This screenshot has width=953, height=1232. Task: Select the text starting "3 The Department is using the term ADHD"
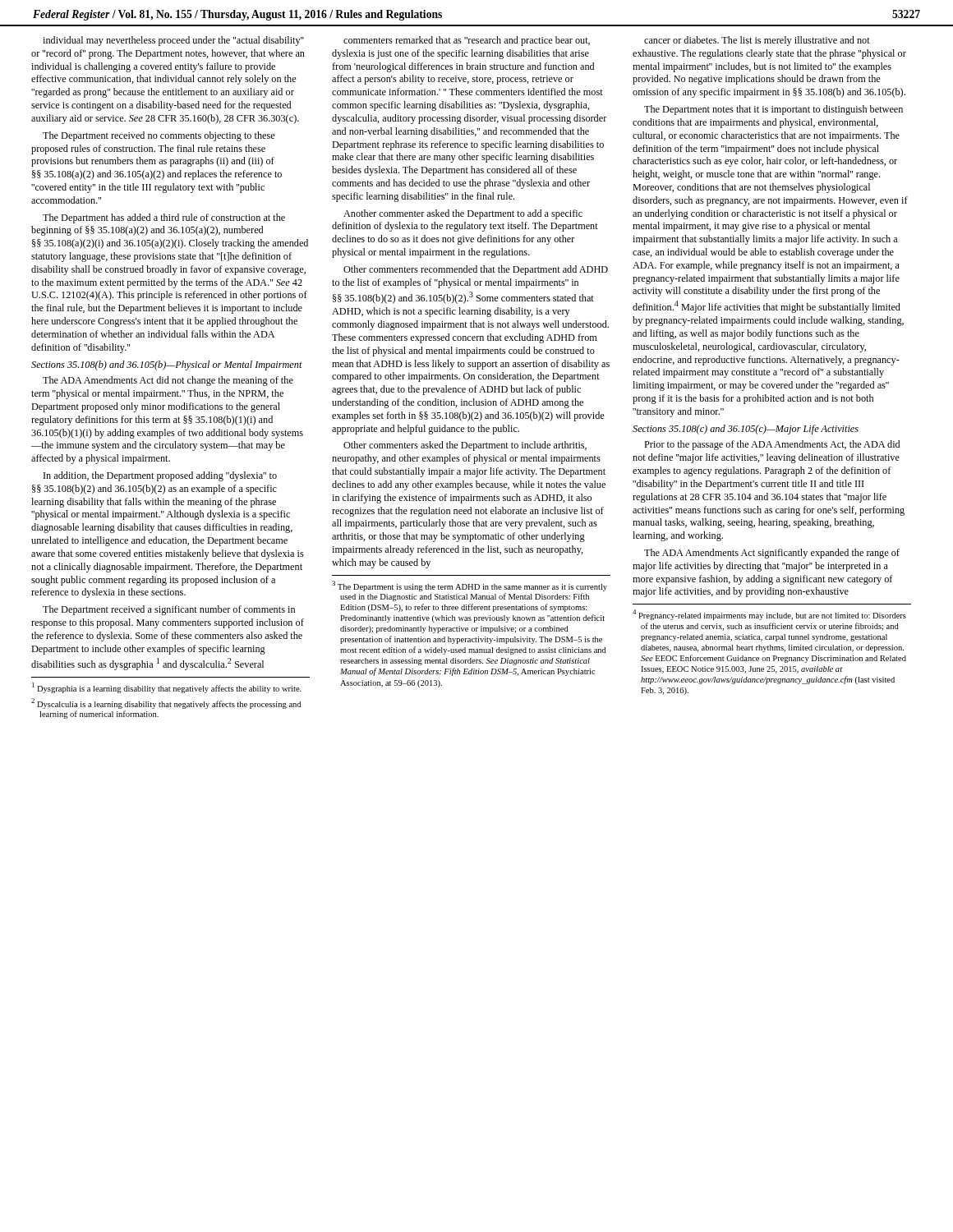pos(471,633)
